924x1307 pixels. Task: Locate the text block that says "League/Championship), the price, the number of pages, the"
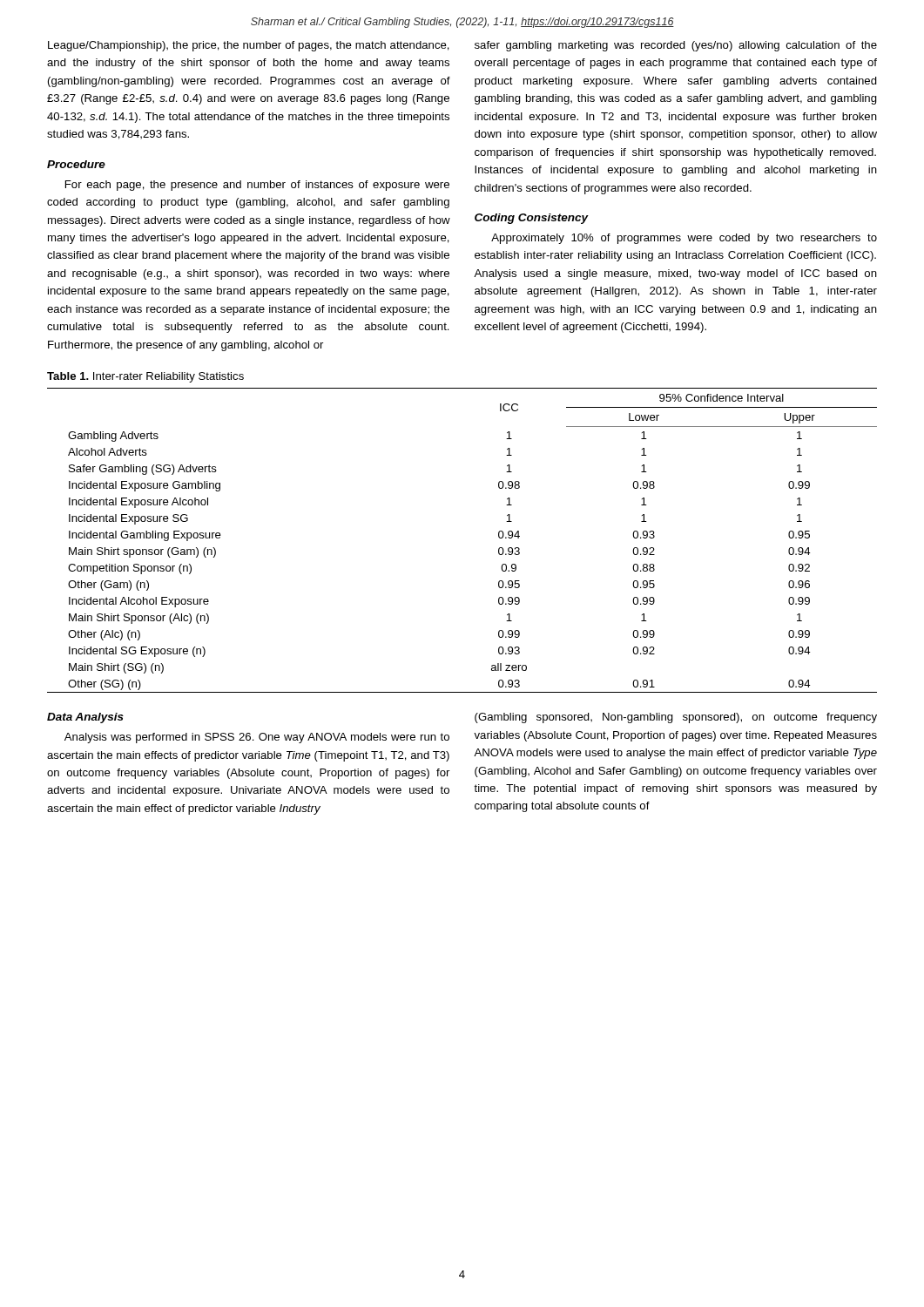(x=248, y=90)
